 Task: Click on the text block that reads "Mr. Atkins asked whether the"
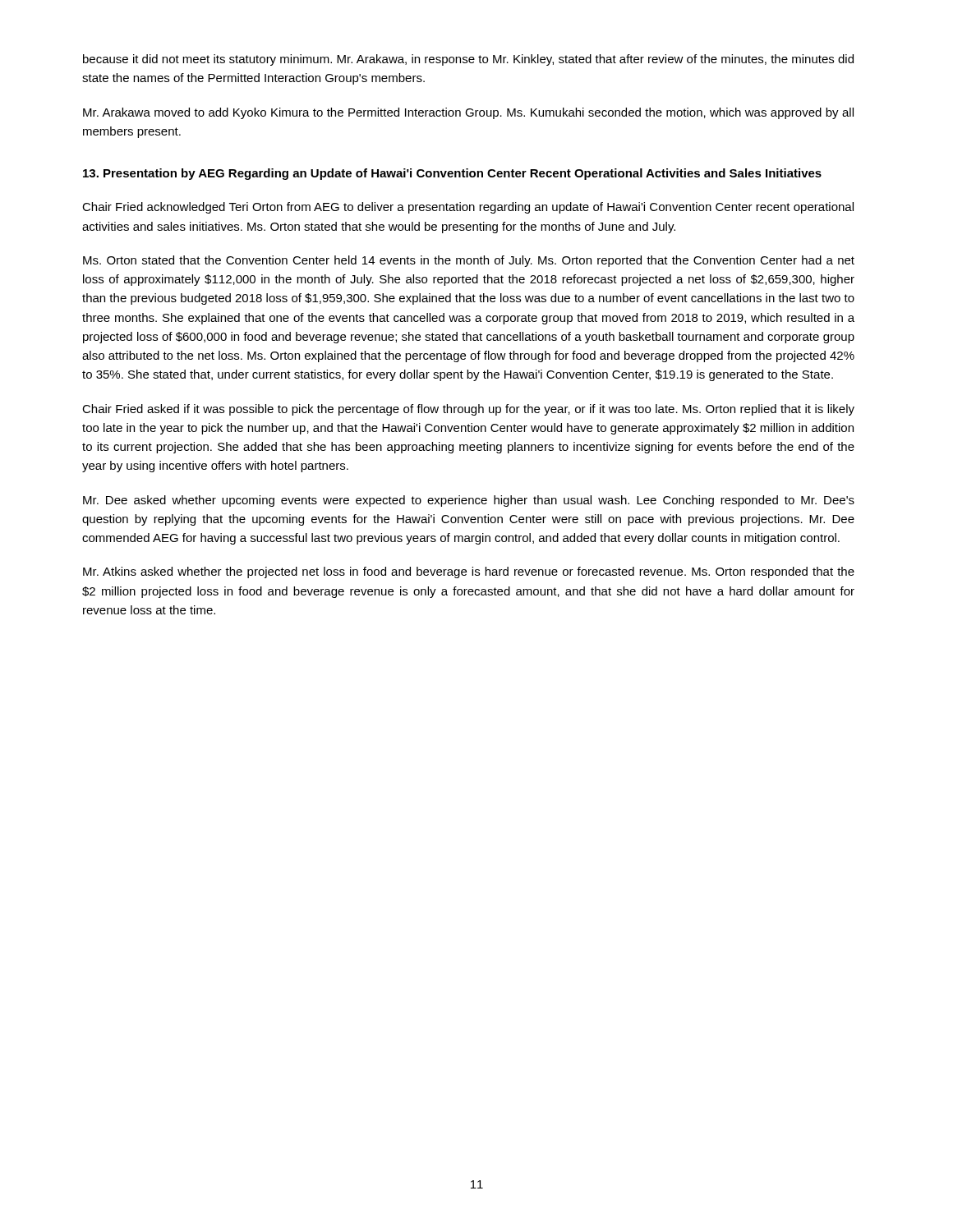pyautogui.click(x=468, y=591)
